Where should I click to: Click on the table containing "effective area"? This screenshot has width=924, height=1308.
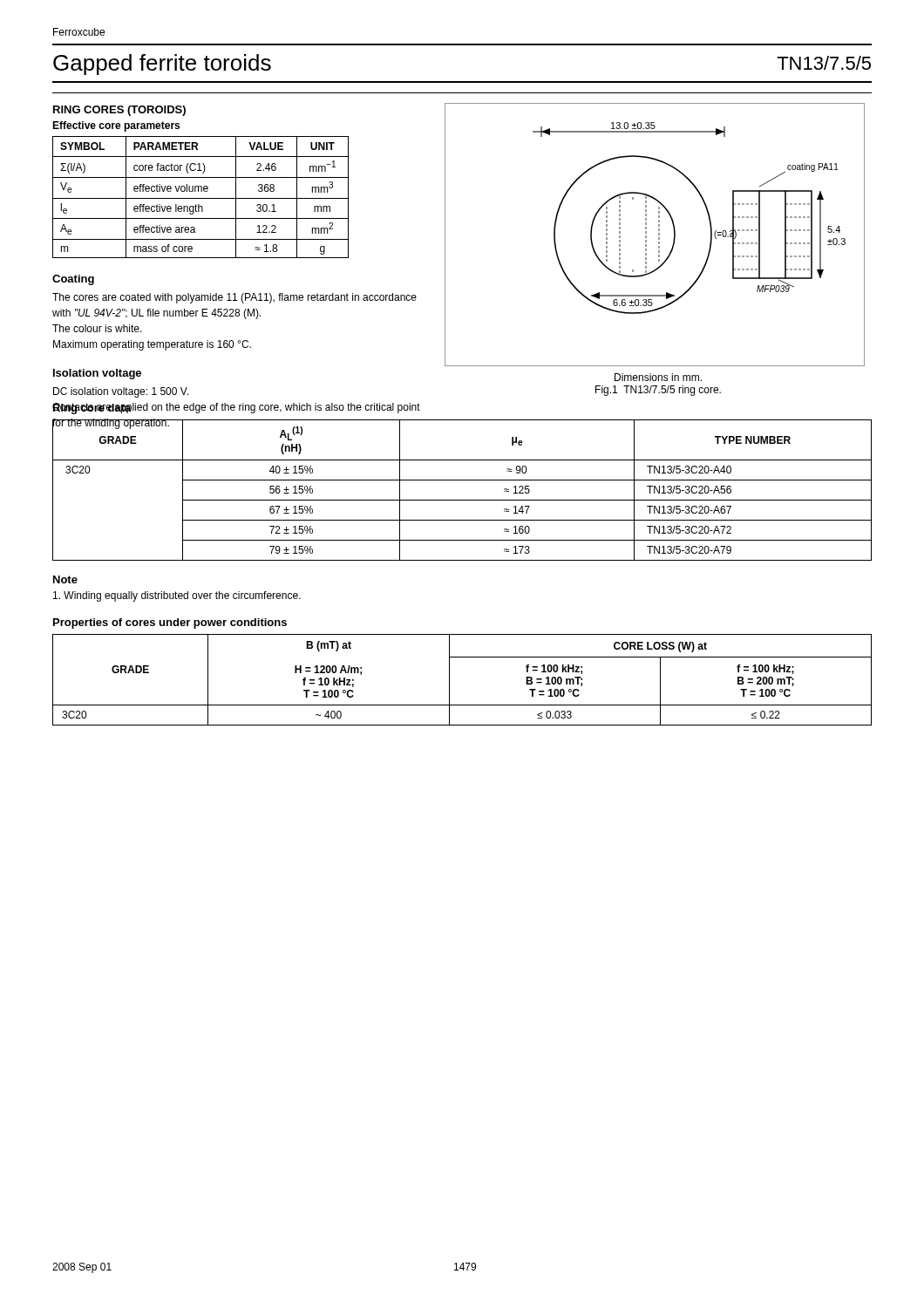(240, 197)
